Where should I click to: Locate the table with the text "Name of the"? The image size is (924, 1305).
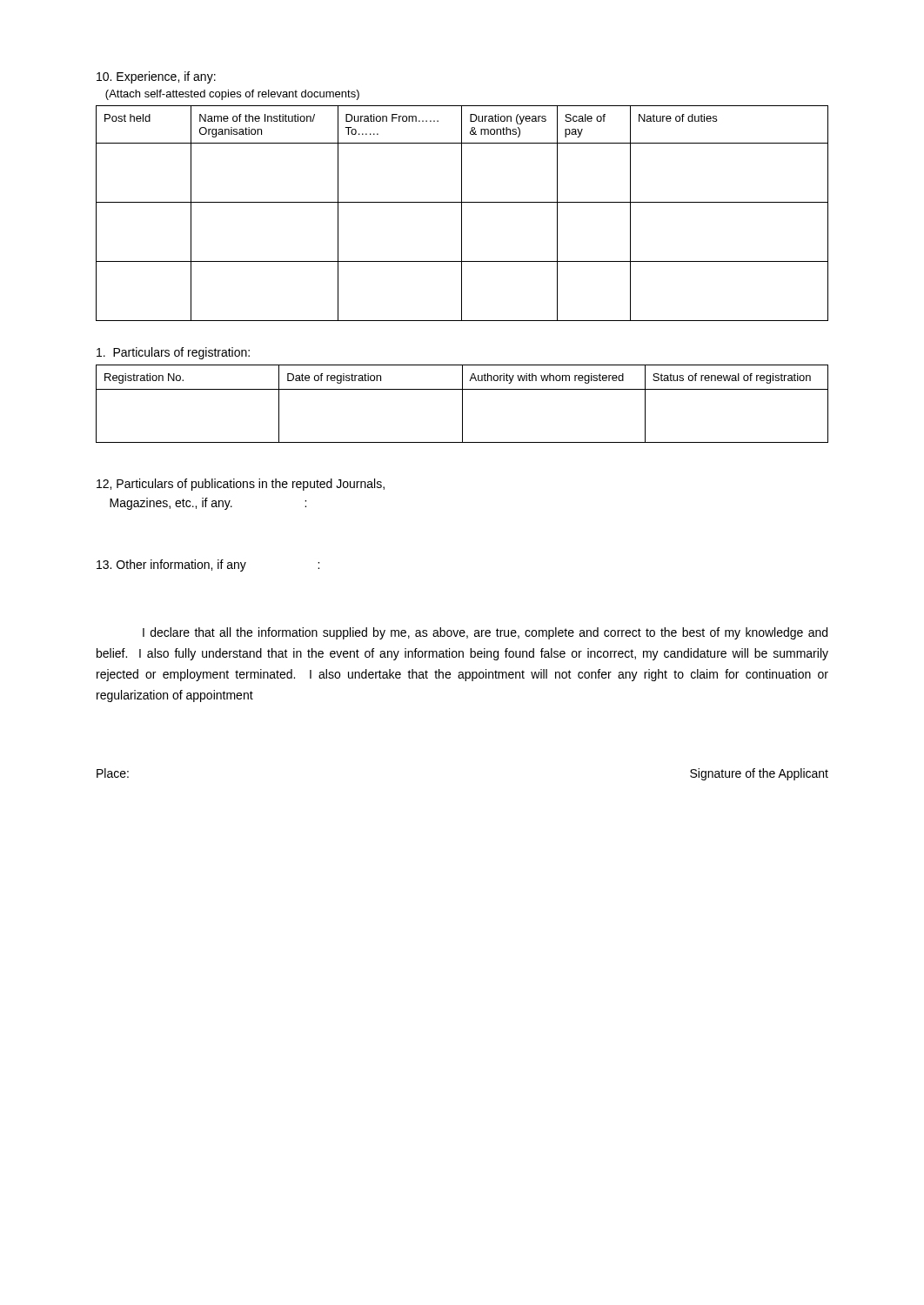click(x=462, y=213)
